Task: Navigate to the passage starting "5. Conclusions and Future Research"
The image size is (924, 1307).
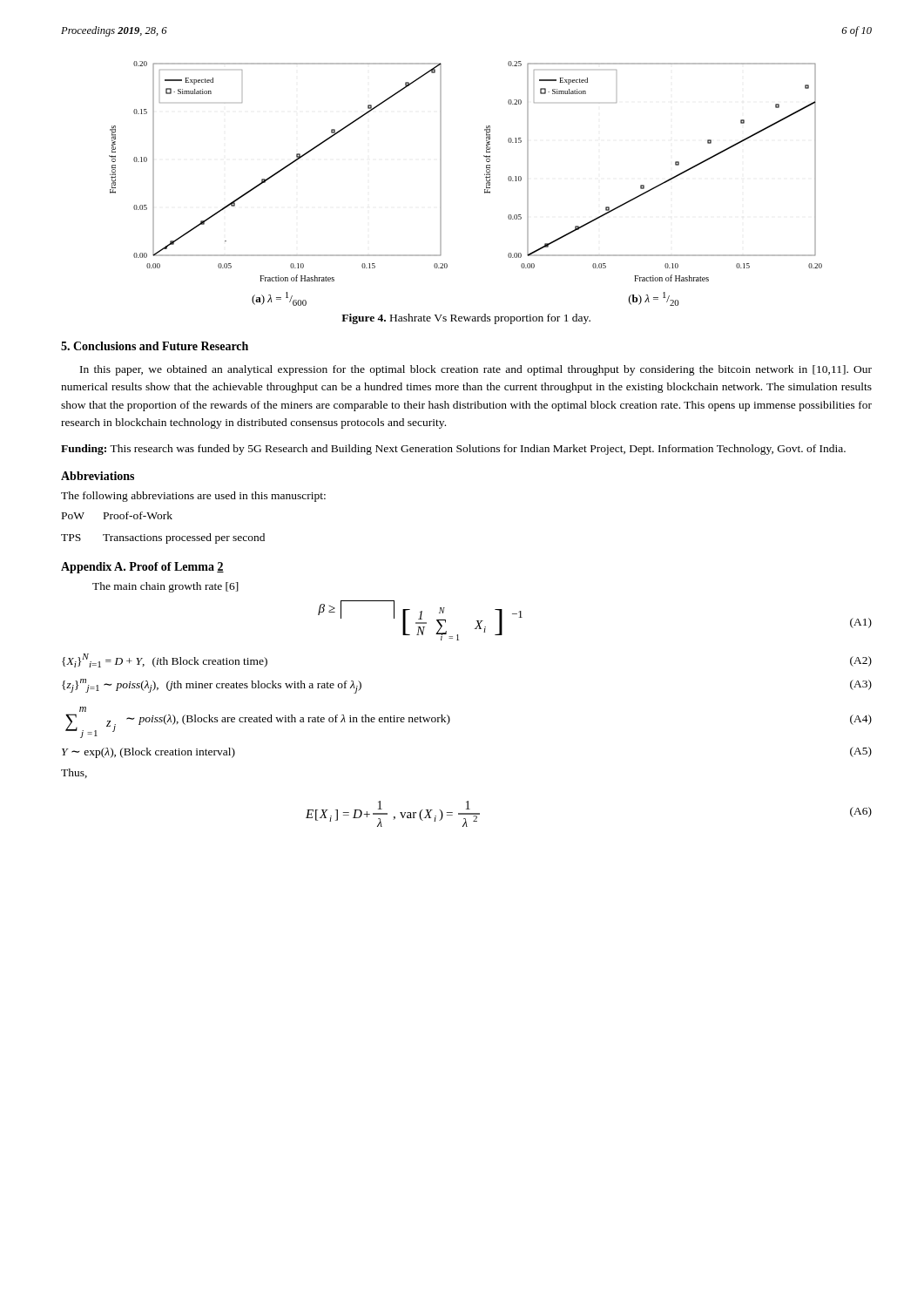Action: [x=155, y=346]
